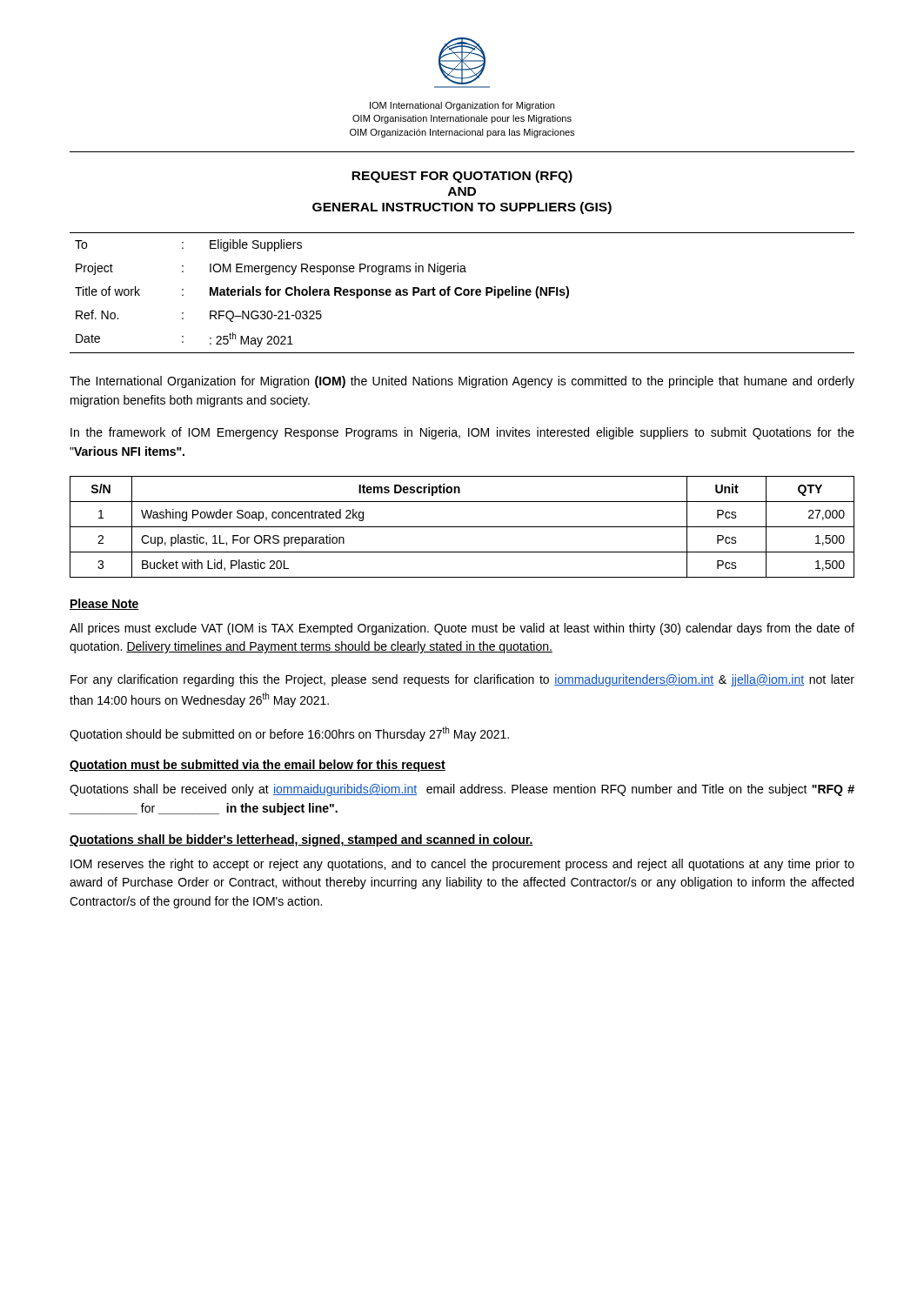Find the text block that reads "The International Organization"
The height and width of the screenshot is (1305, 924).
click(x=462, y=390)
